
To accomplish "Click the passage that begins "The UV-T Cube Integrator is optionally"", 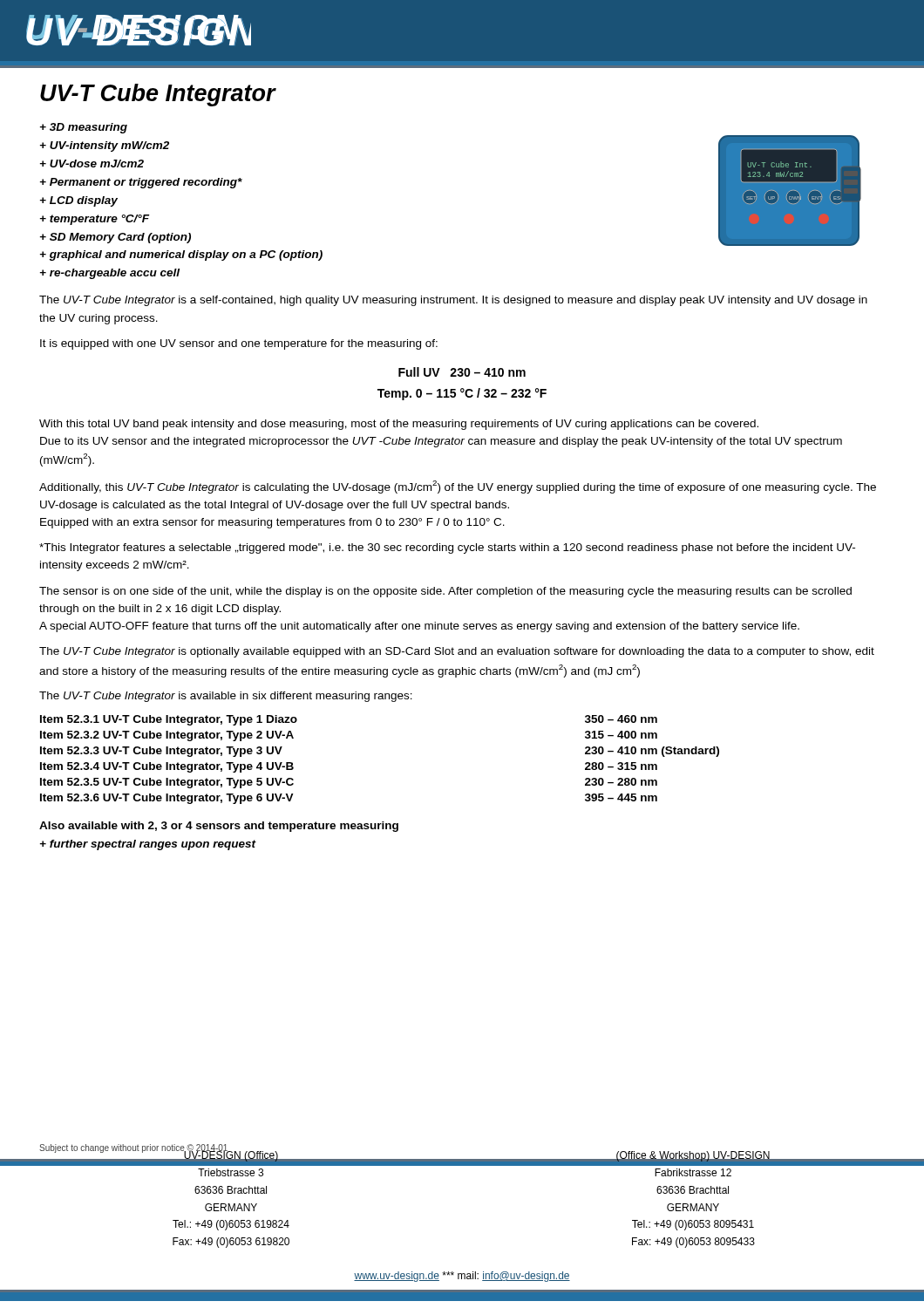I will [x=457, y=661].
